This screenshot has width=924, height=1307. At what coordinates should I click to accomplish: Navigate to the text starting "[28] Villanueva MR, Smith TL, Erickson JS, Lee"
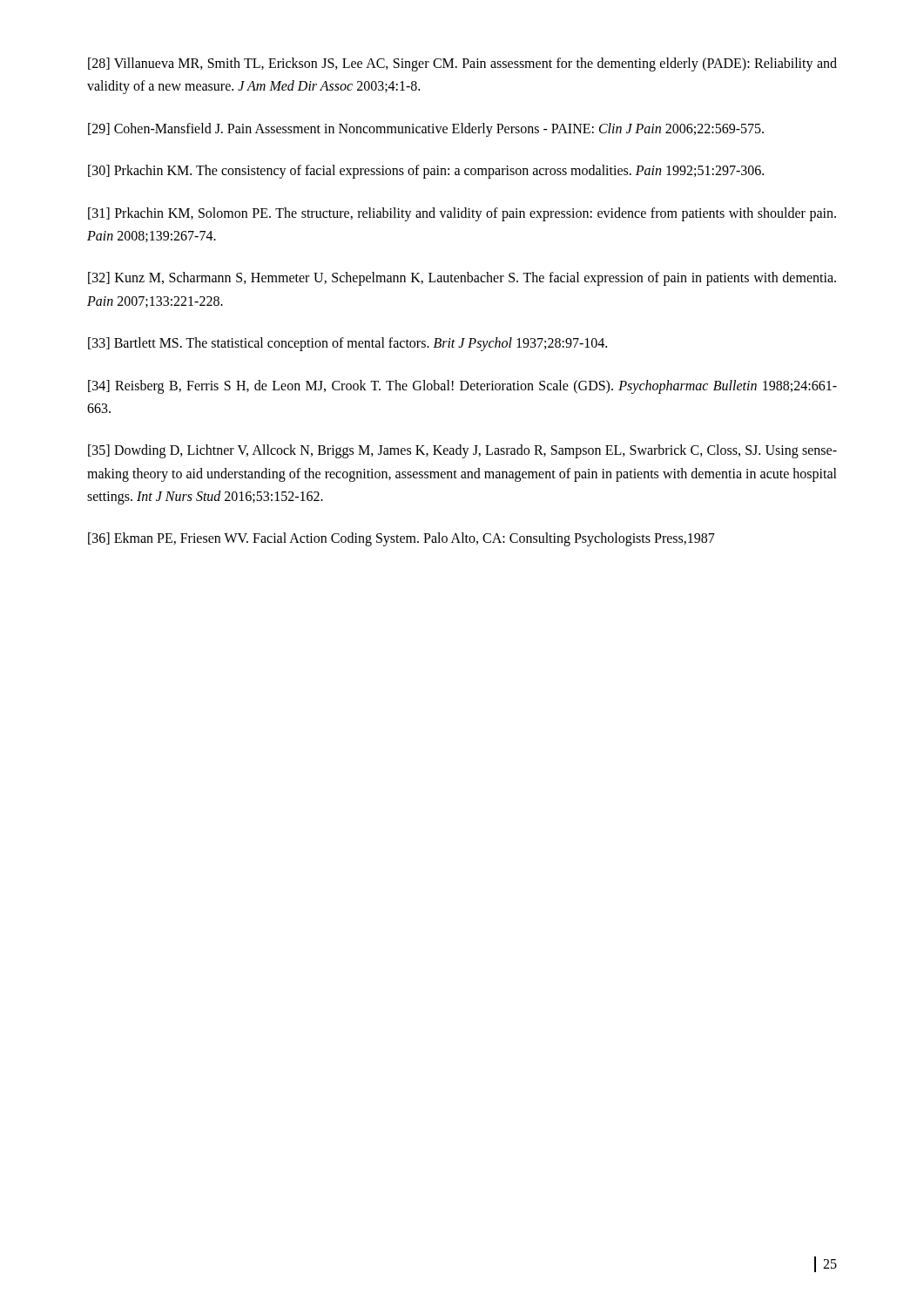462,75
